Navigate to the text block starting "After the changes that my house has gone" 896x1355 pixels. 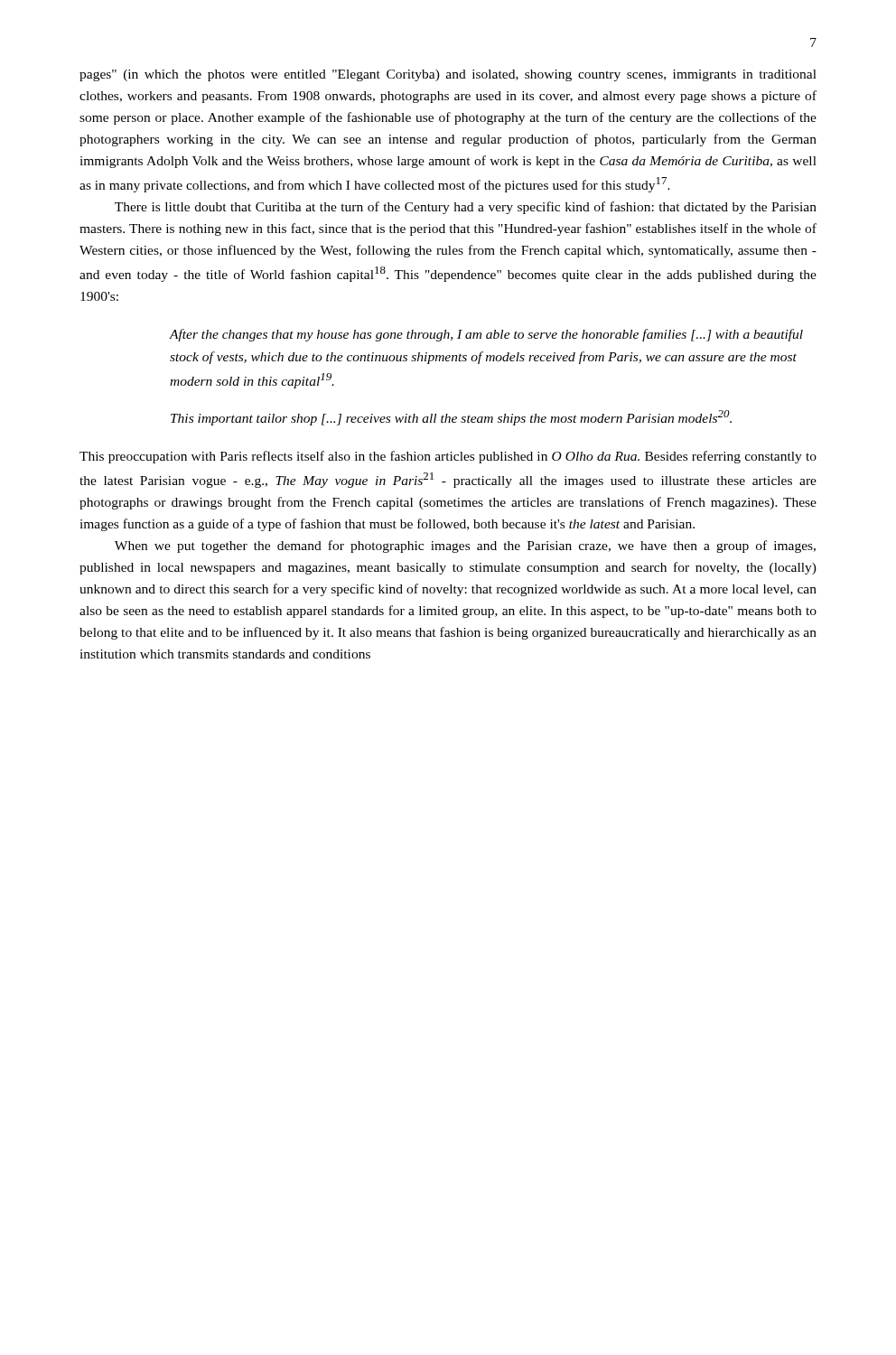click(486, 335)
